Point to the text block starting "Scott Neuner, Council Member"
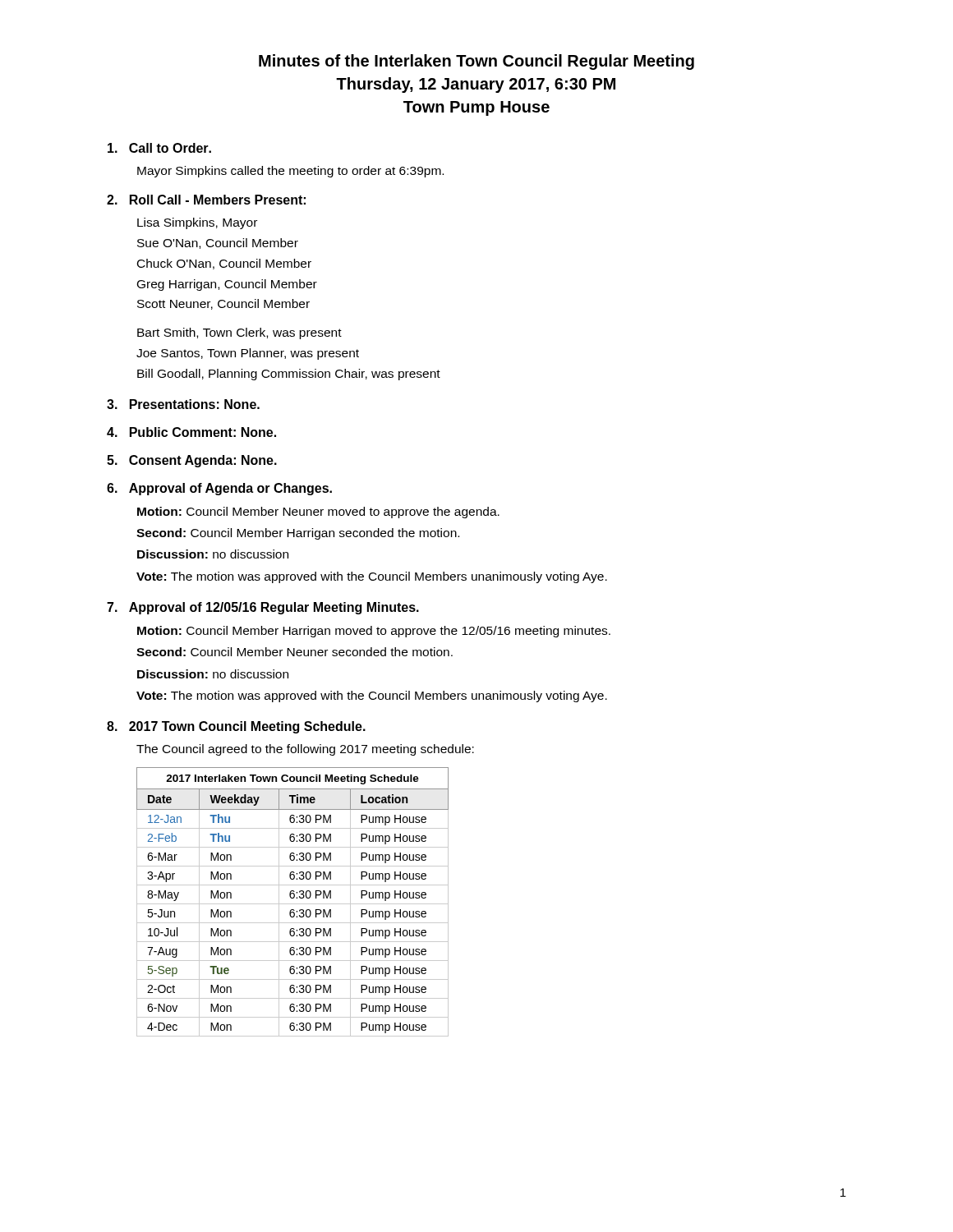The image size is (953, 1232). click(x=223, y=304)
